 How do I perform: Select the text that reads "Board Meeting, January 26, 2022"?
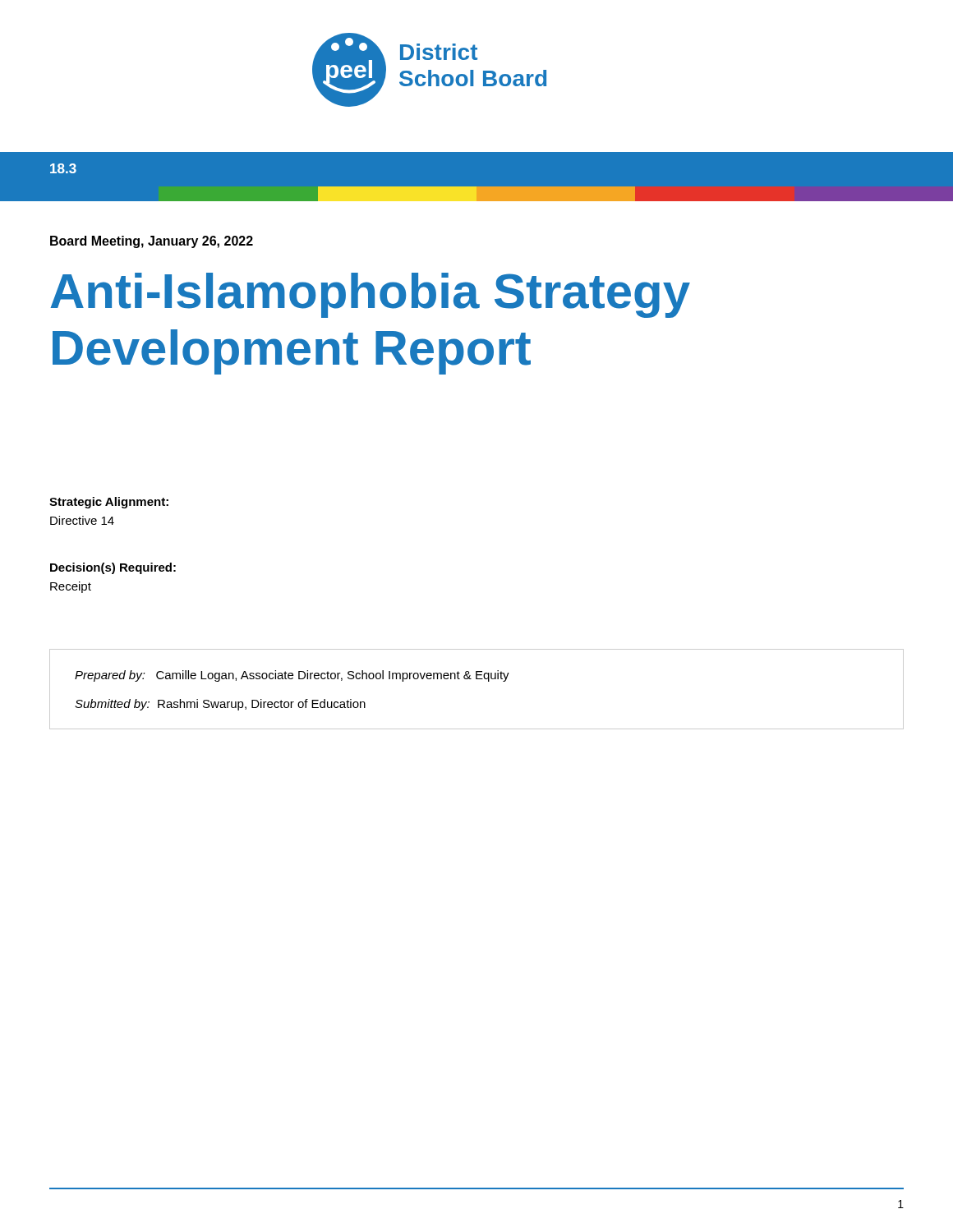coord(151,241)
